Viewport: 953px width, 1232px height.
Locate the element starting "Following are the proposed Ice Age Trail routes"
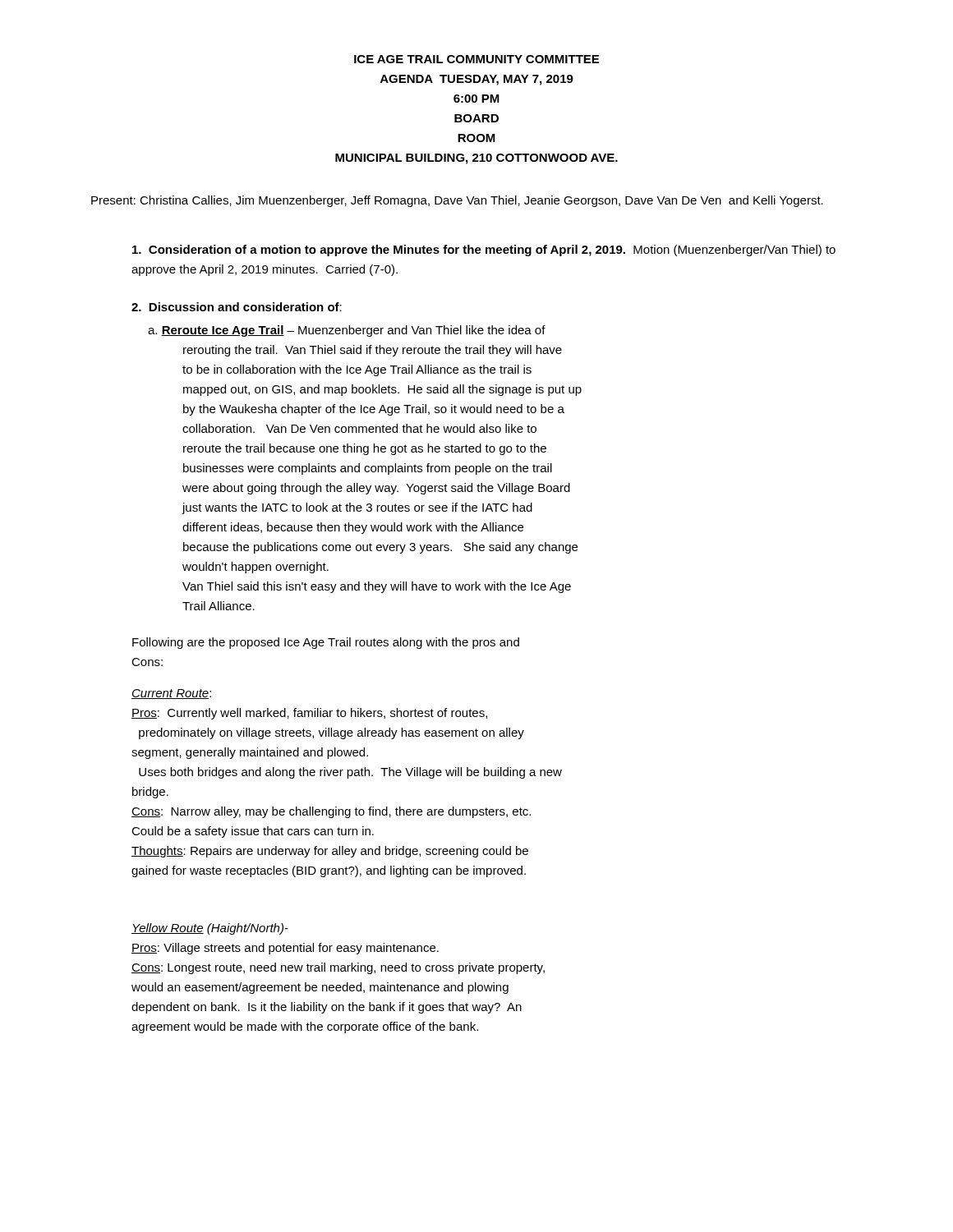[x=326, y=652]
